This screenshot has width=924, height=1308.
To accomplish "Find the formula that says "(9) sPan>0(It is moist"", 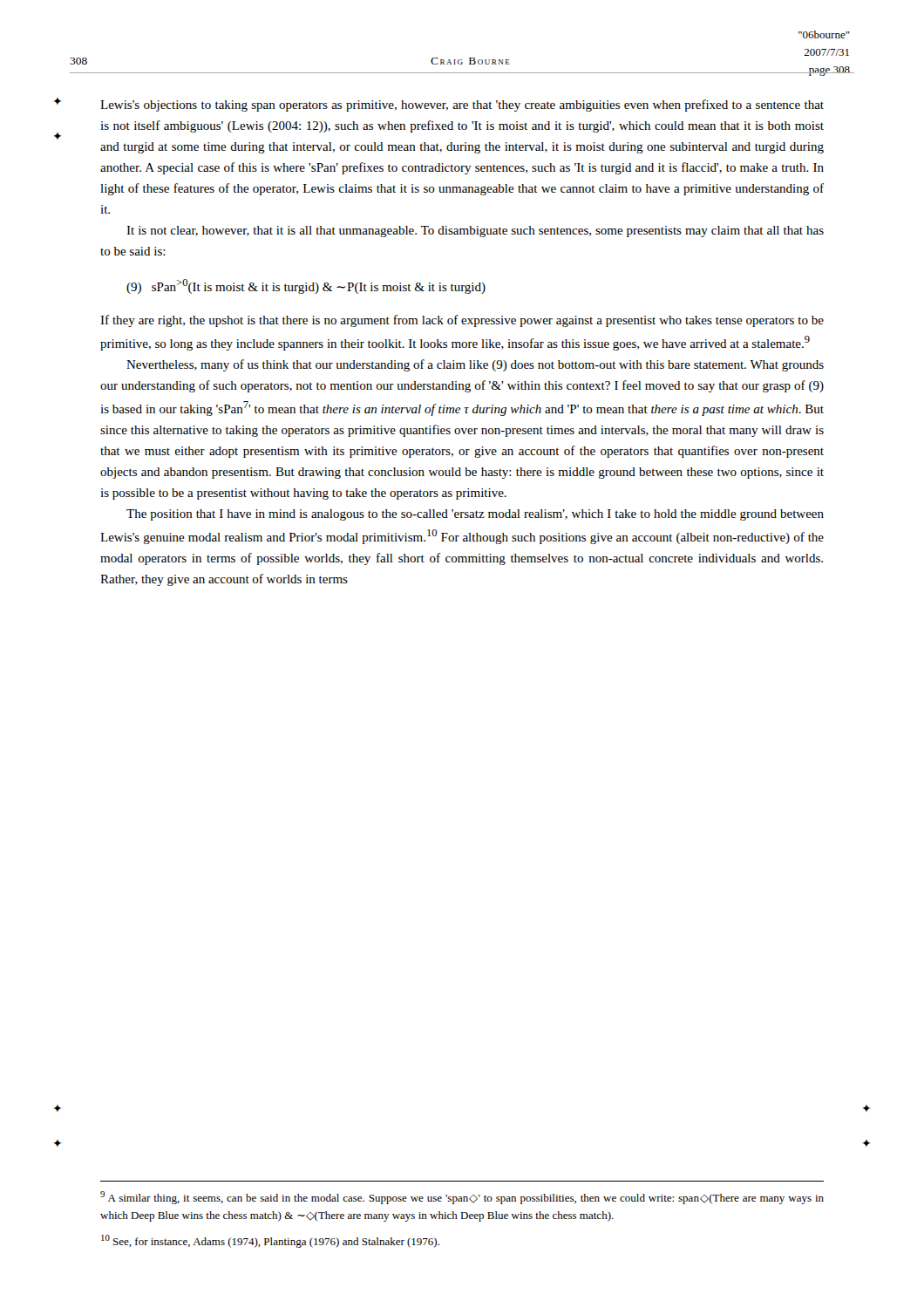I will (x=306, y=285).
